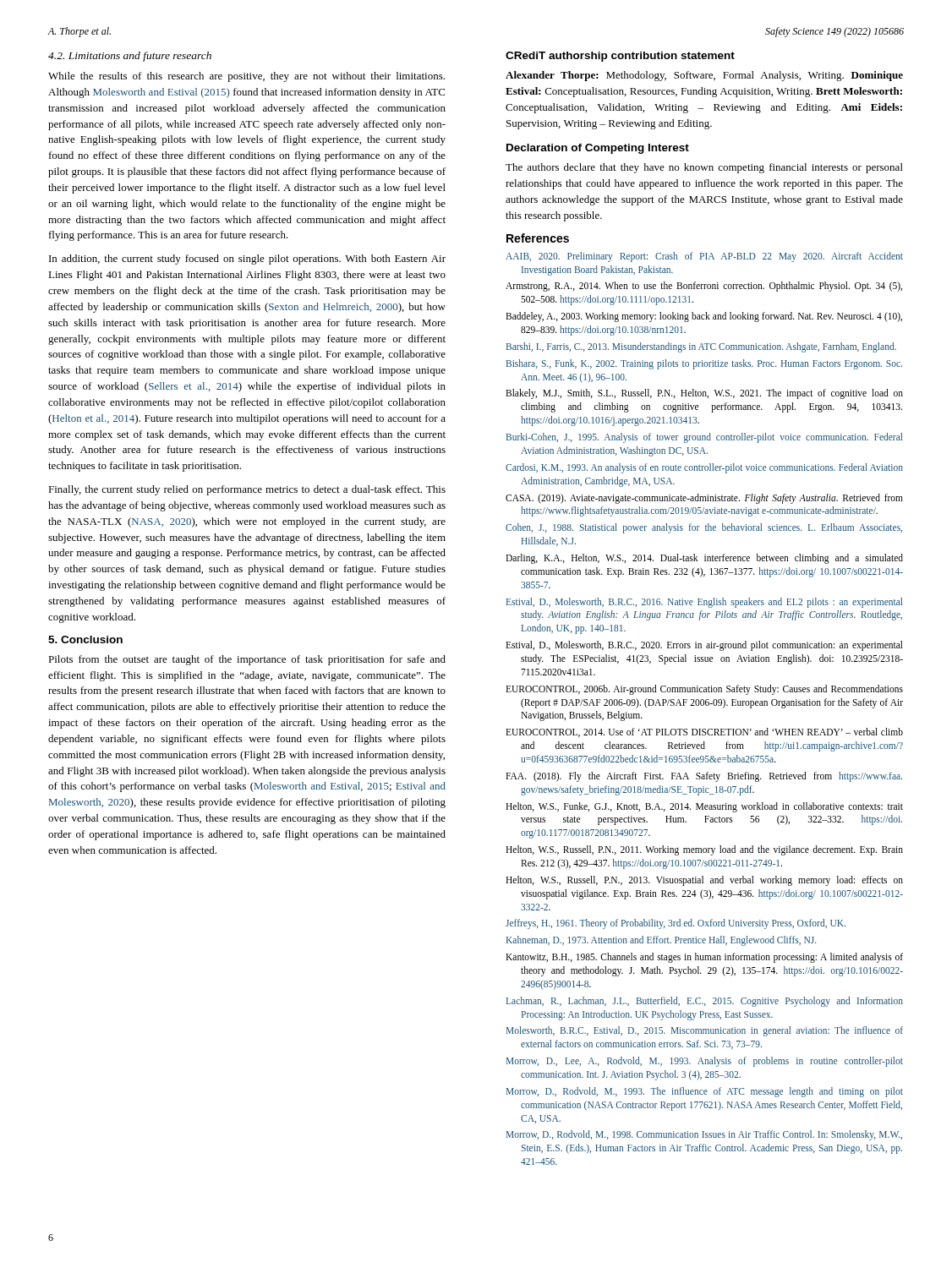952x1268 pixels.
Task: Where is the passage that starts "While the results of this research"?
Action: click(247, 156)
